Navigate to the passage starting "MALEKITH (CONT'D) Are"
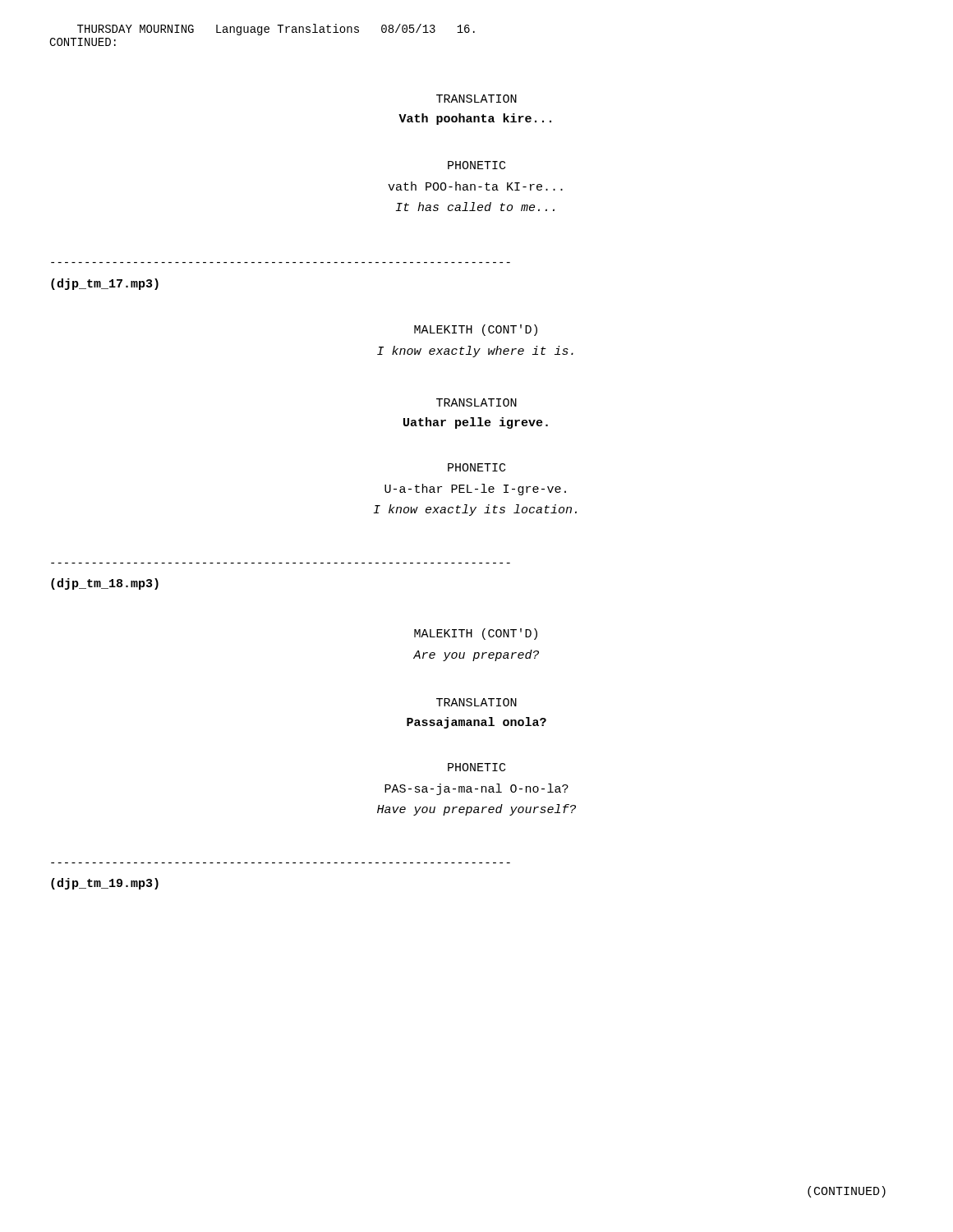 pos(476,645)
